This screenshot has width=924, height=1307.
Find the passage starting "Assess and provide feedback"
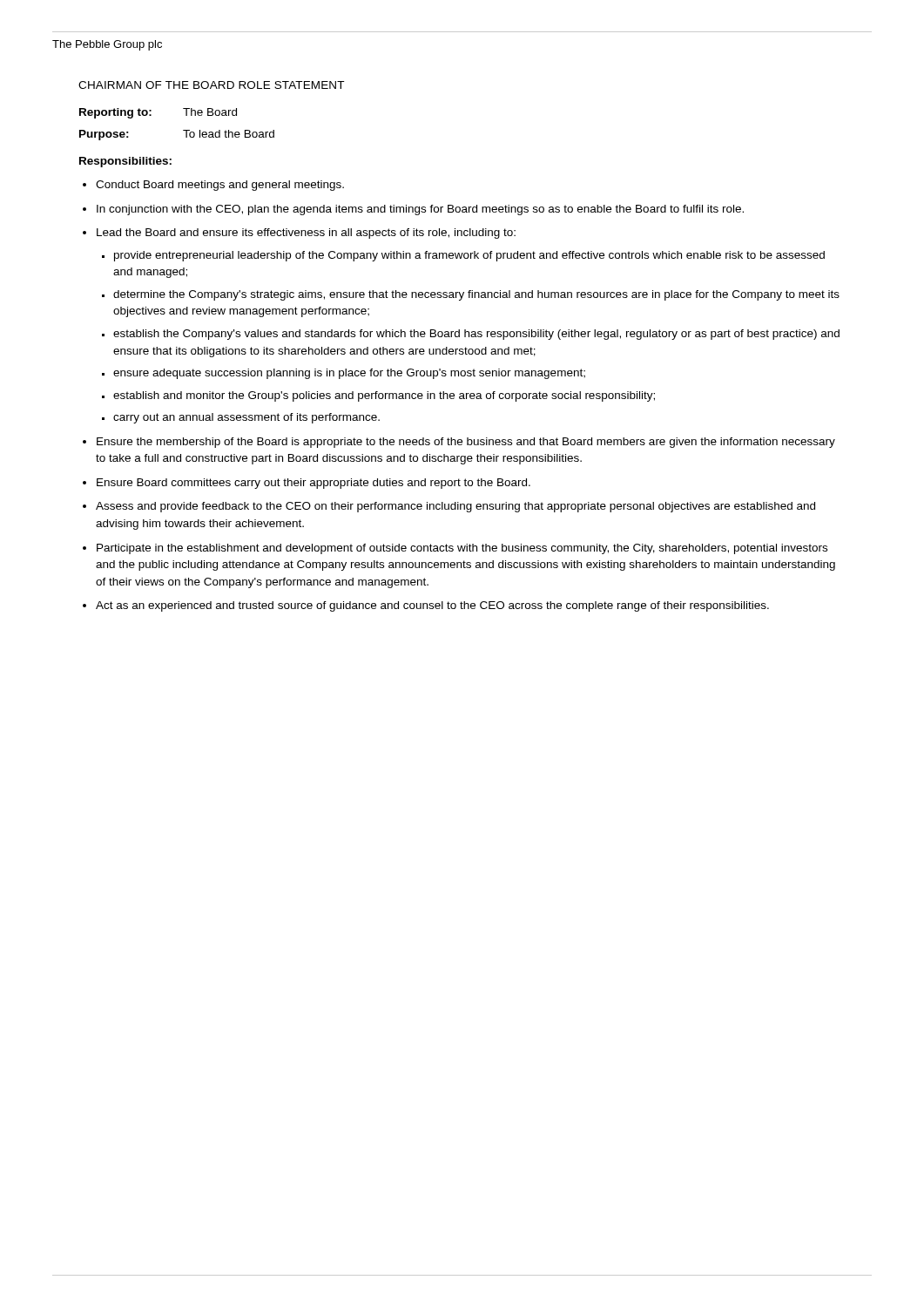pos(456,515)
